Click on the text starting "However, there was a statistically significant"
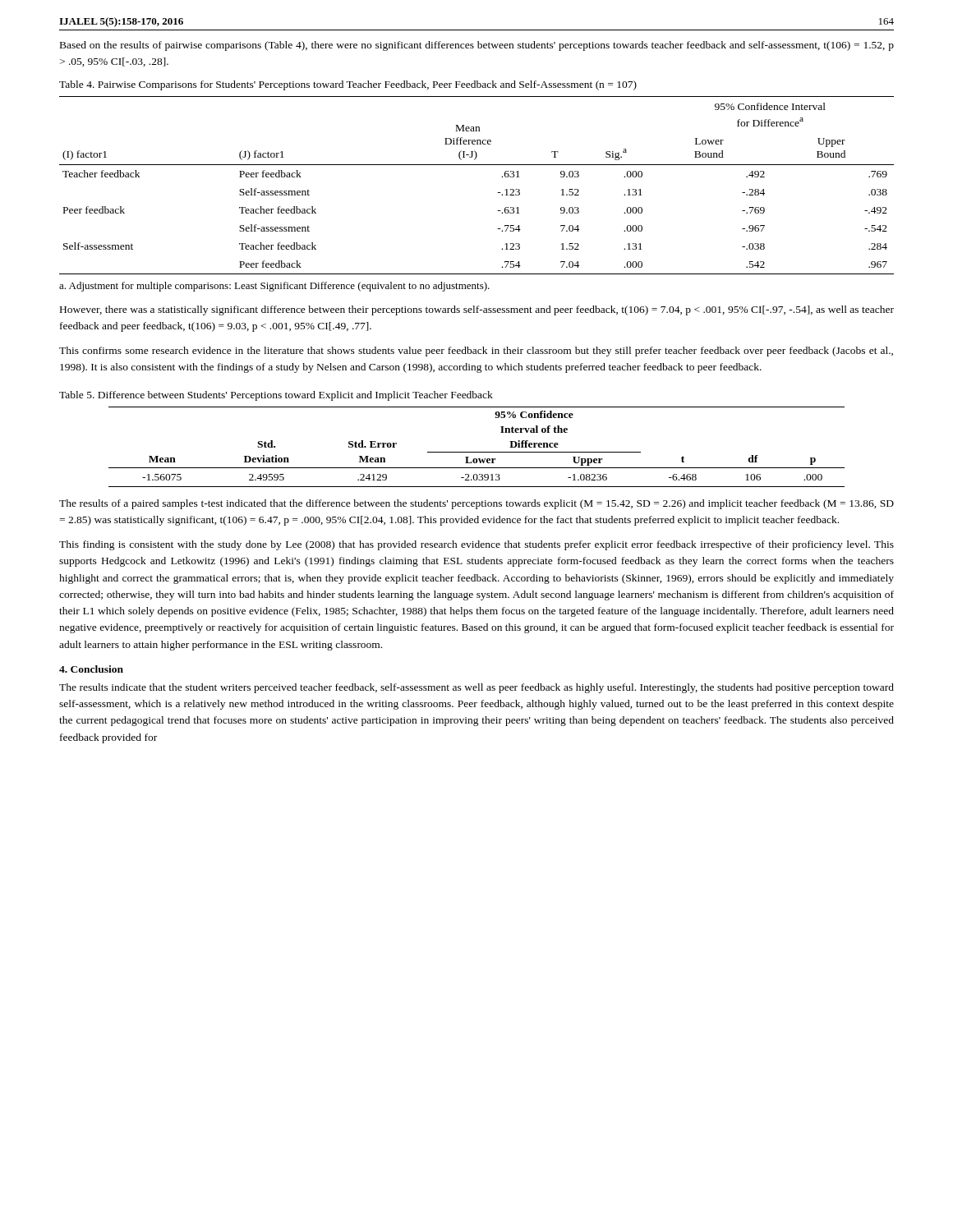 (x=476, y=317)
